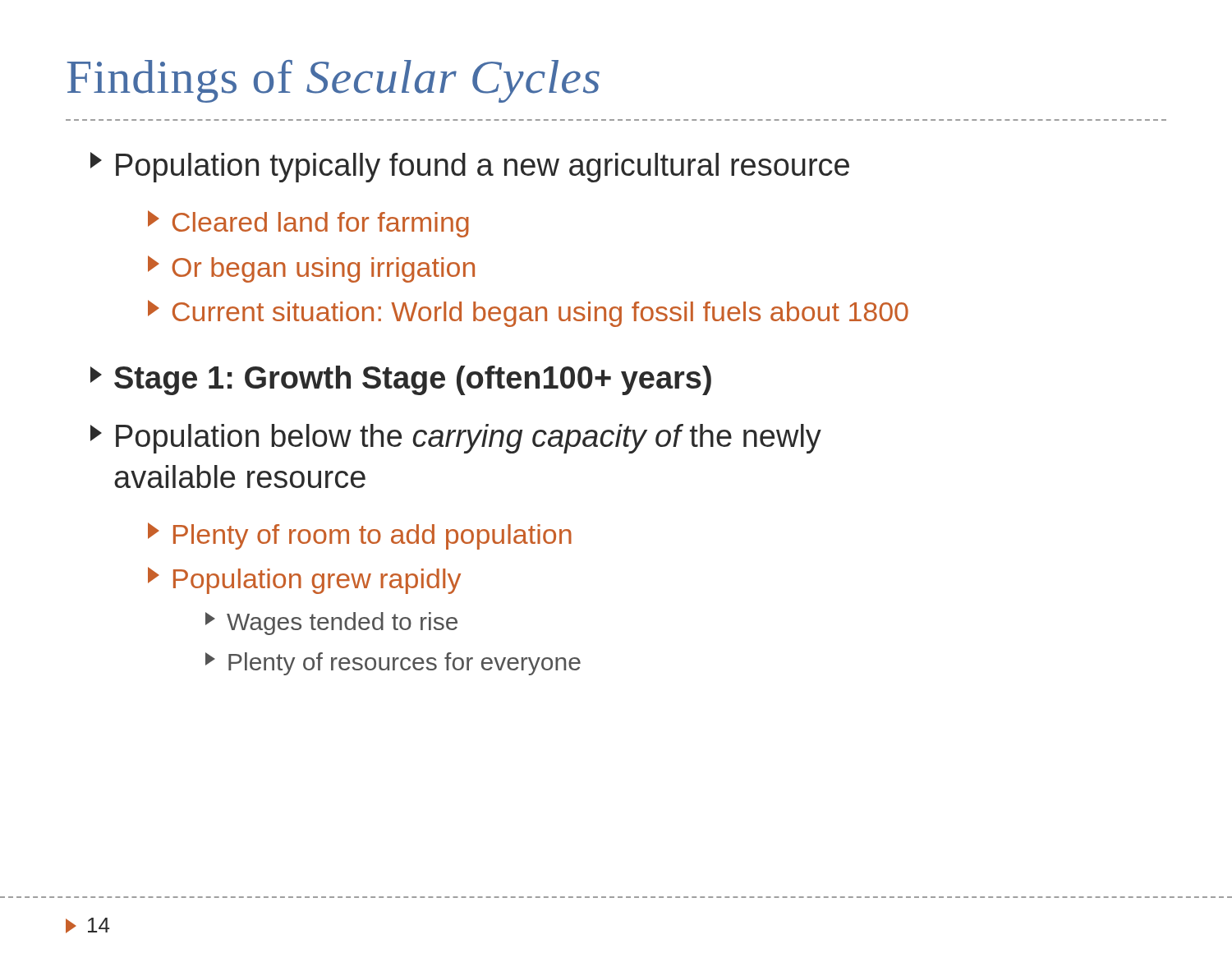Find the block starting "Cleared land for farming"
The image size is (1232, 953).
[309, 222]
